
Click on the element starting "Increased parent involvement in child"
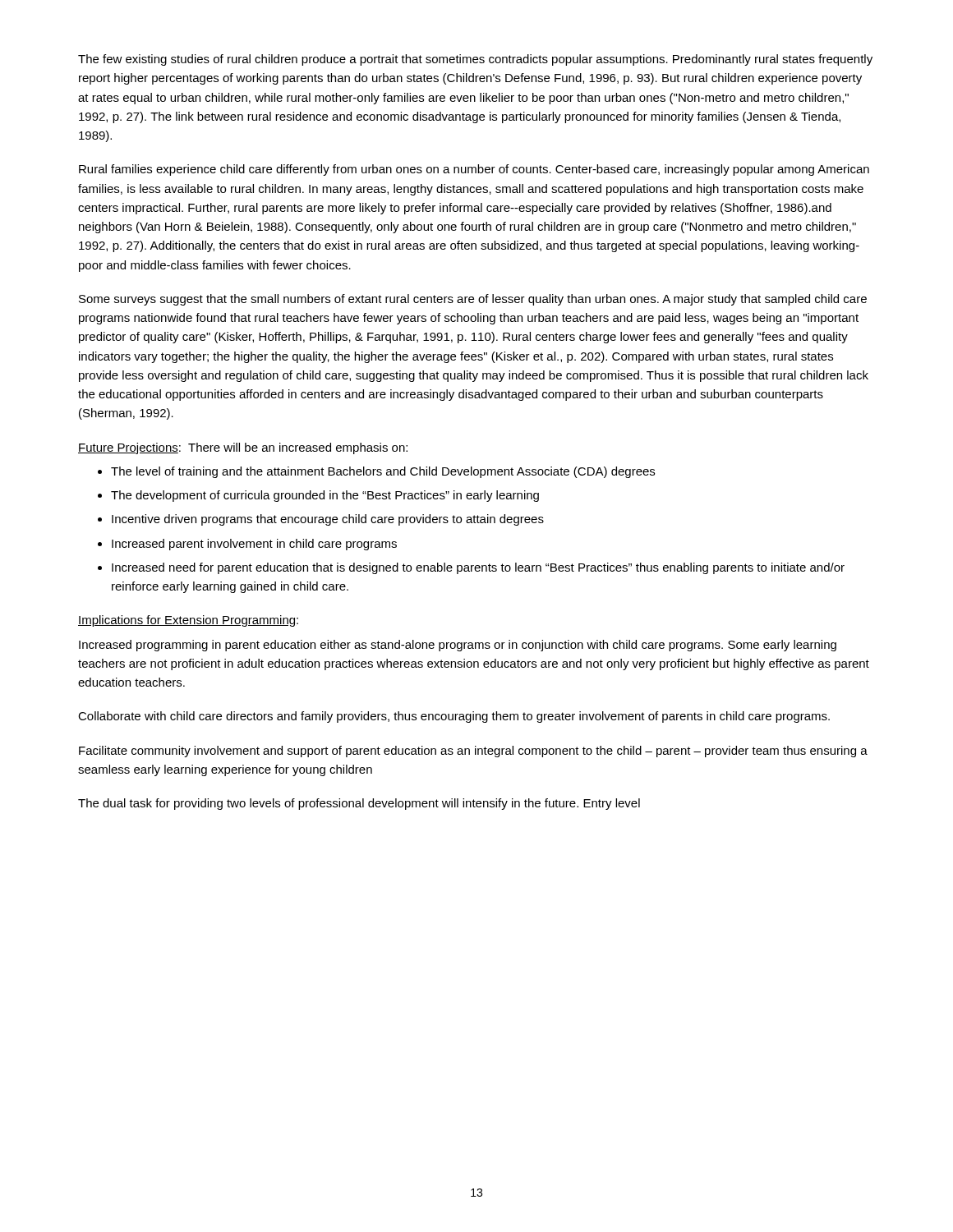254,543
